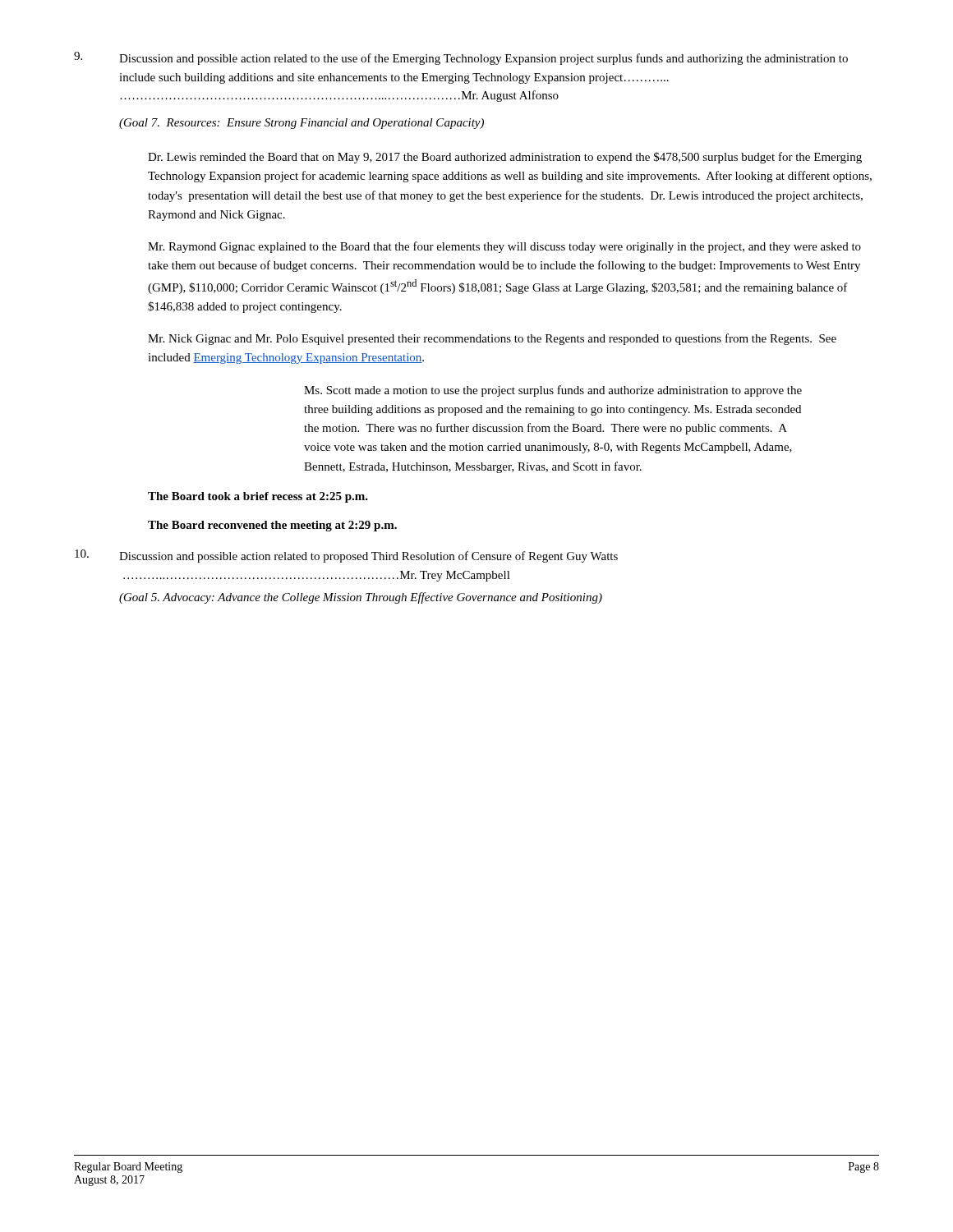Find the text block with the text "Dr. Lewis reminded the Board that"
The height and width of the screenshot is (1232, 953).
(510, 186)
